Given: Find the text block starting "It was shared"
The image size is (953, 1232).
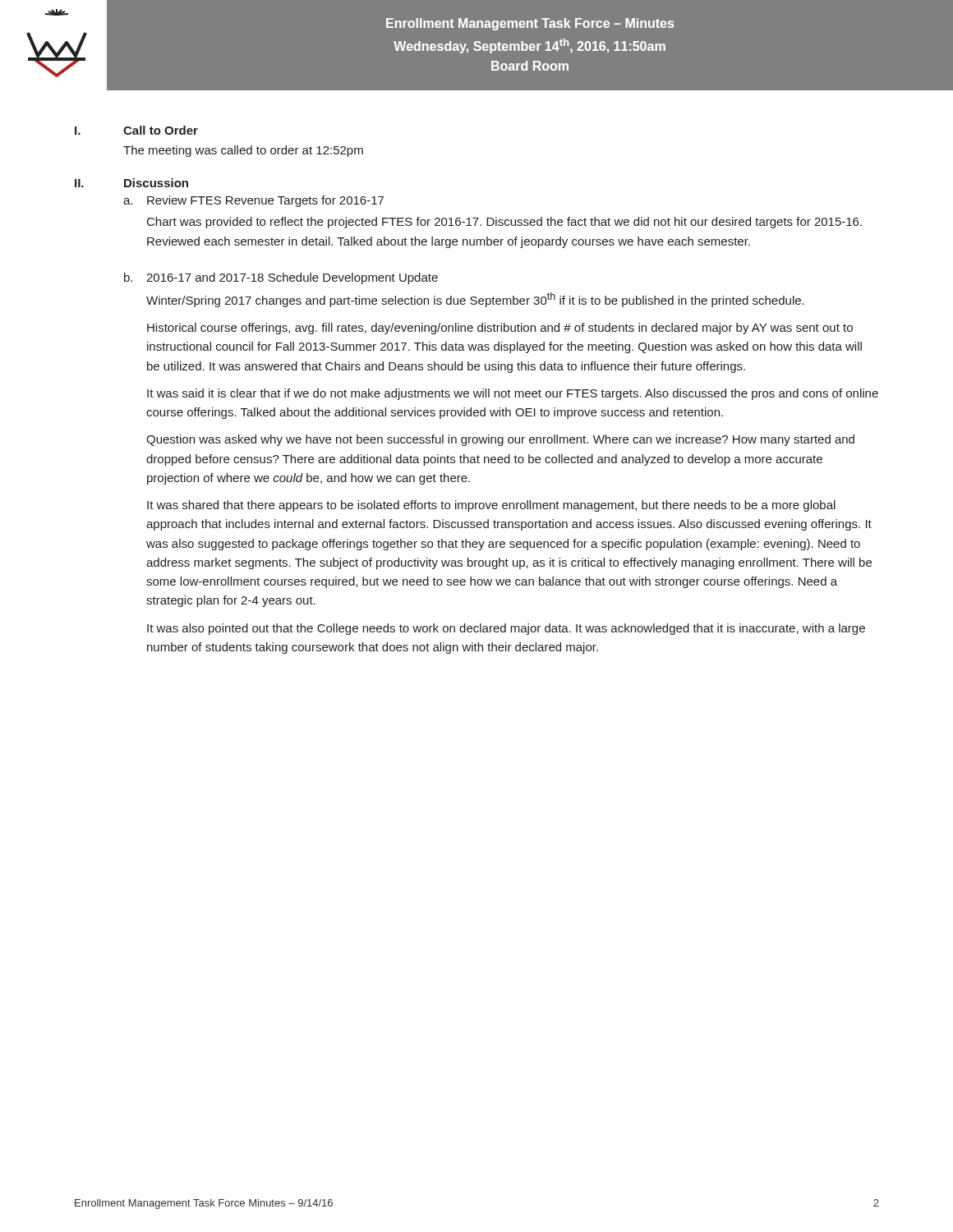Looking at the screenshot, I should point(509,552).
